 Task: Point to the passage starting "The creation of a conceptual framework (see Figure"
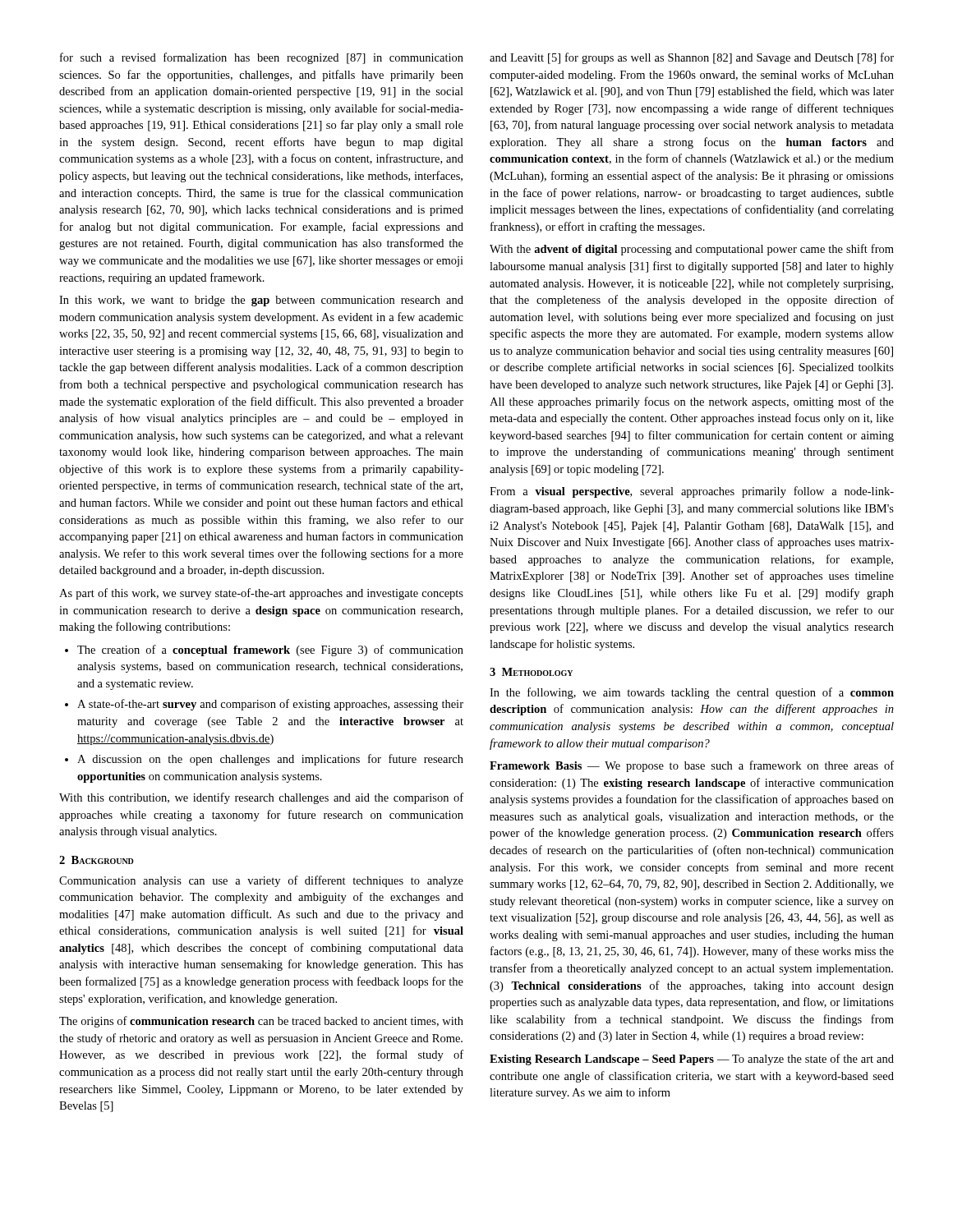(261, 713)
